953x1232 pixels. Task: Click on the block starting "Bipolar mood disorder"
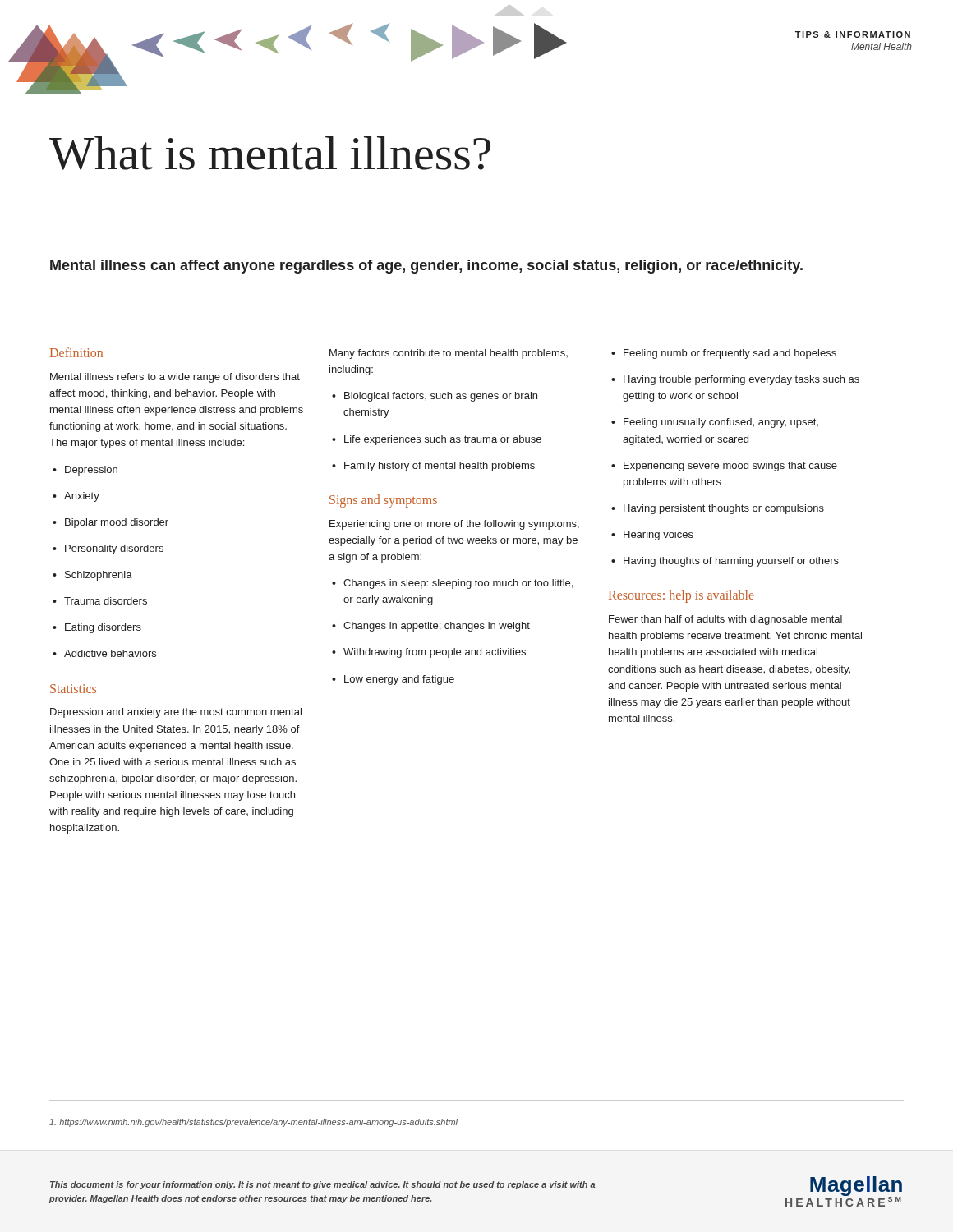coord(177,522)
